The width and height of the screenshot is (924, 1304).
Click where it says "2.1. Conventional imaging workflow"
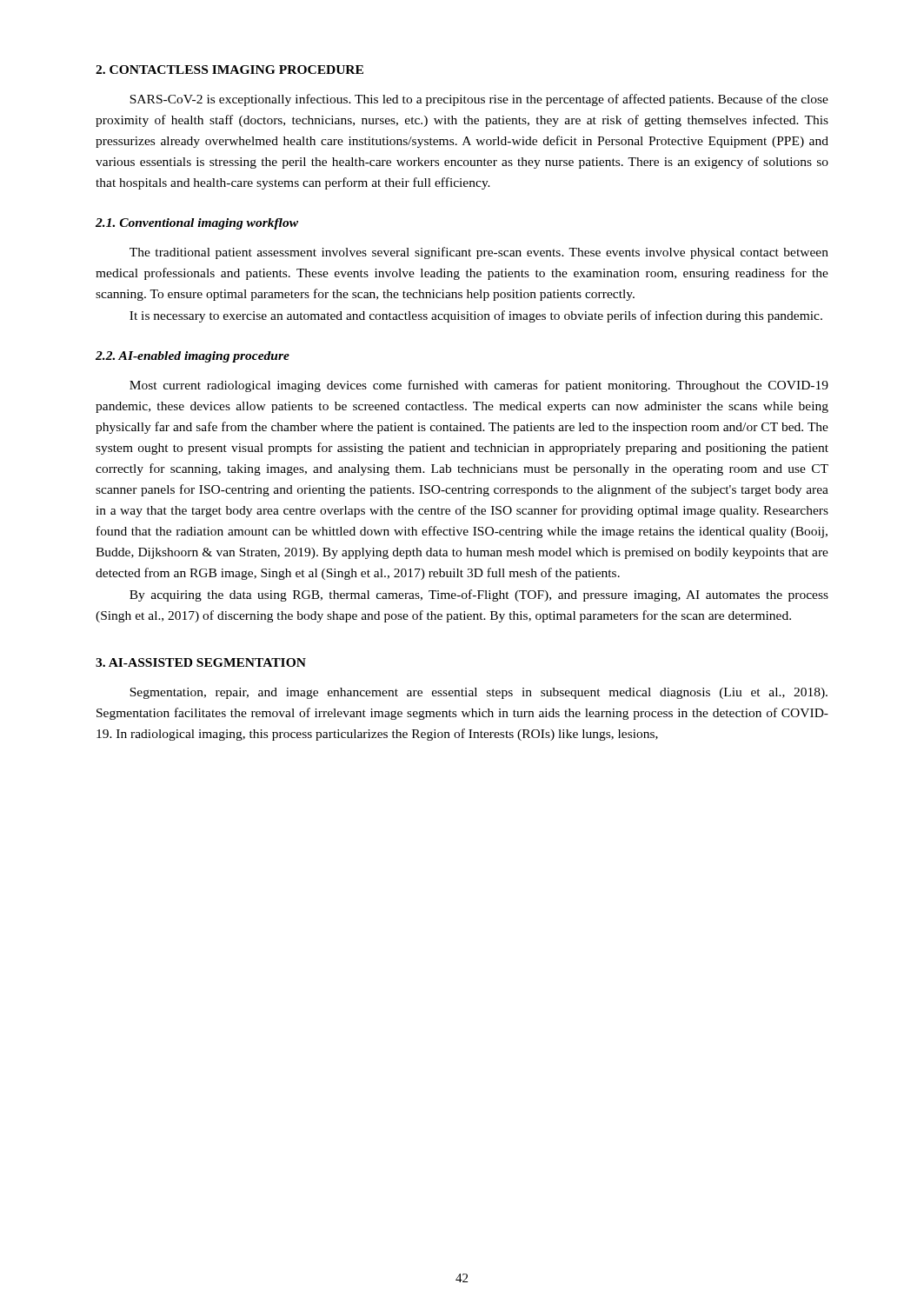(x=197, y=222)
